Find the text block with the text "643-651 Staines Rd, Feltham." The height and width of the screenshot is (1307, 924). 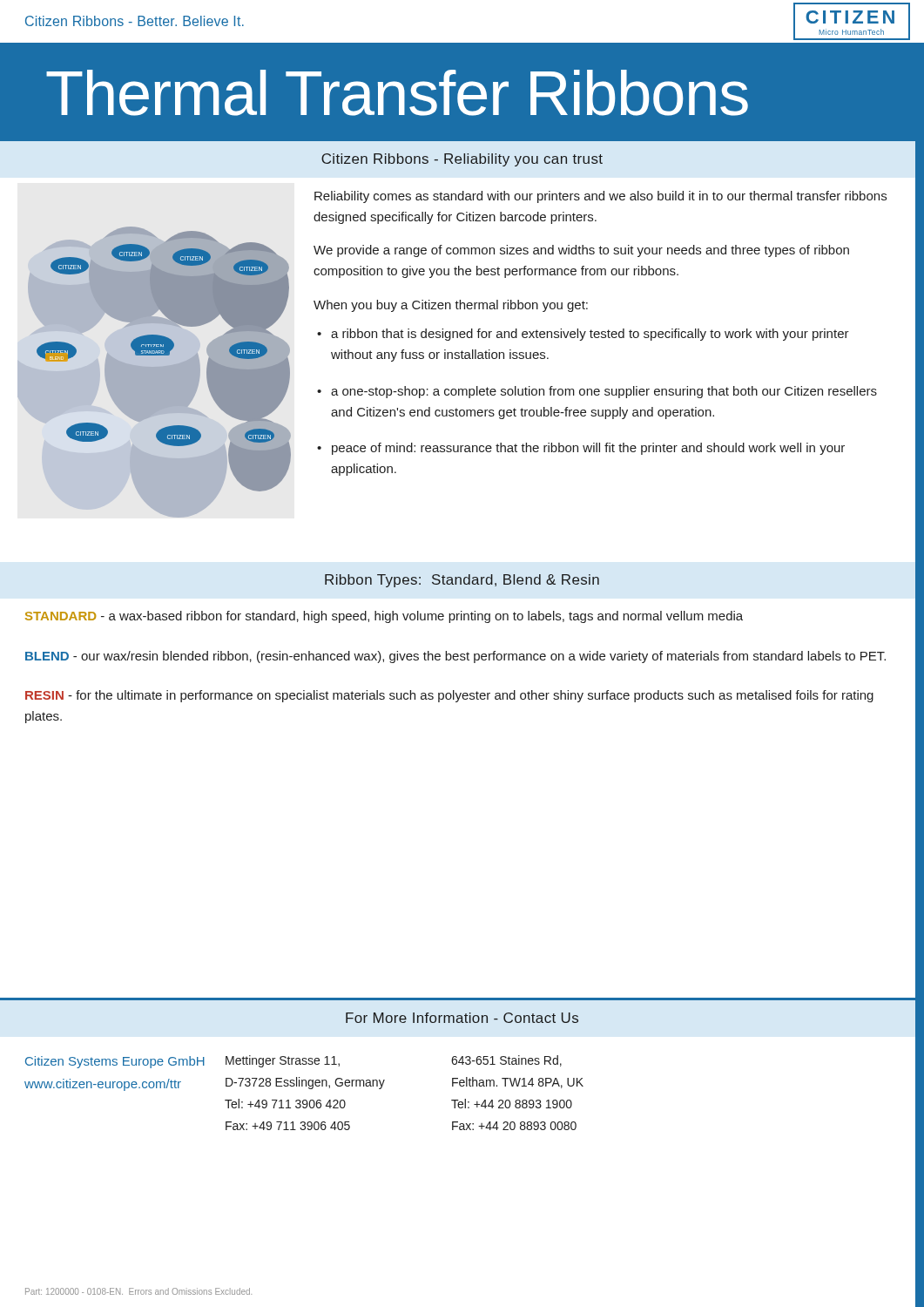point(517,1093)
